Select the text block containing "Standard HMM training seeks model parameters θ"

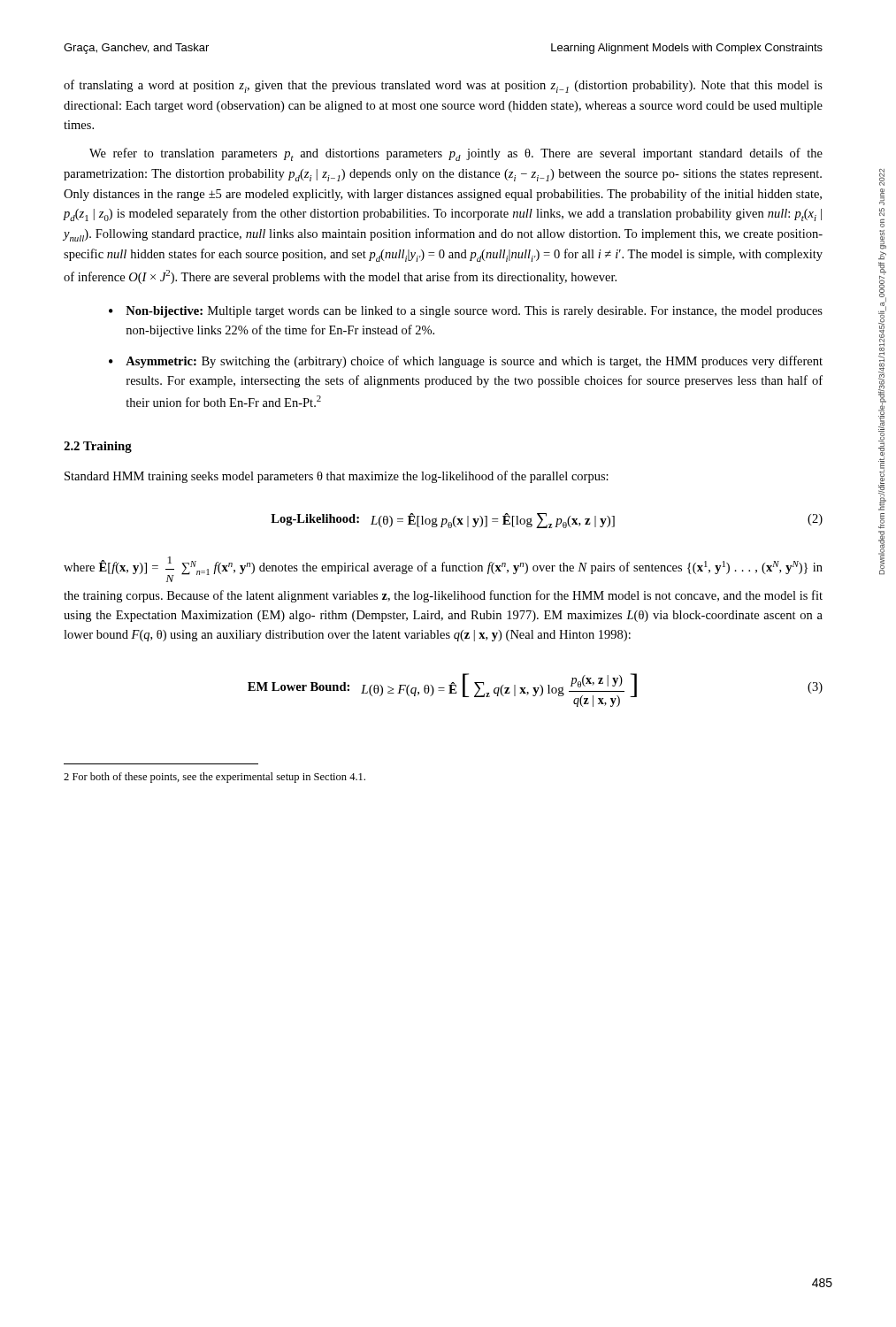pos(336,476)
